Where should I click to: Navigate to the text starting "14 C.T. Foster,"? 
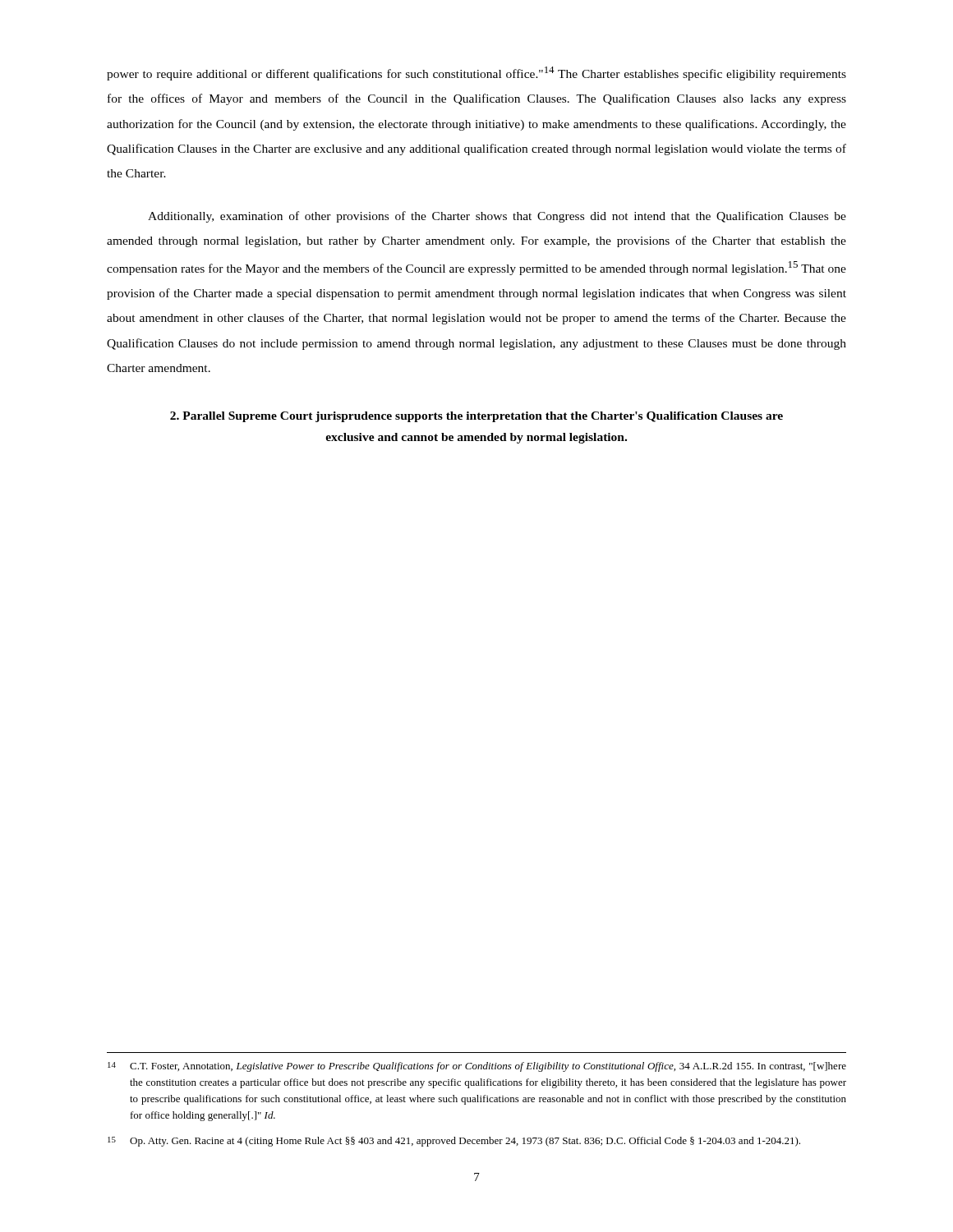pos(476,1091)
